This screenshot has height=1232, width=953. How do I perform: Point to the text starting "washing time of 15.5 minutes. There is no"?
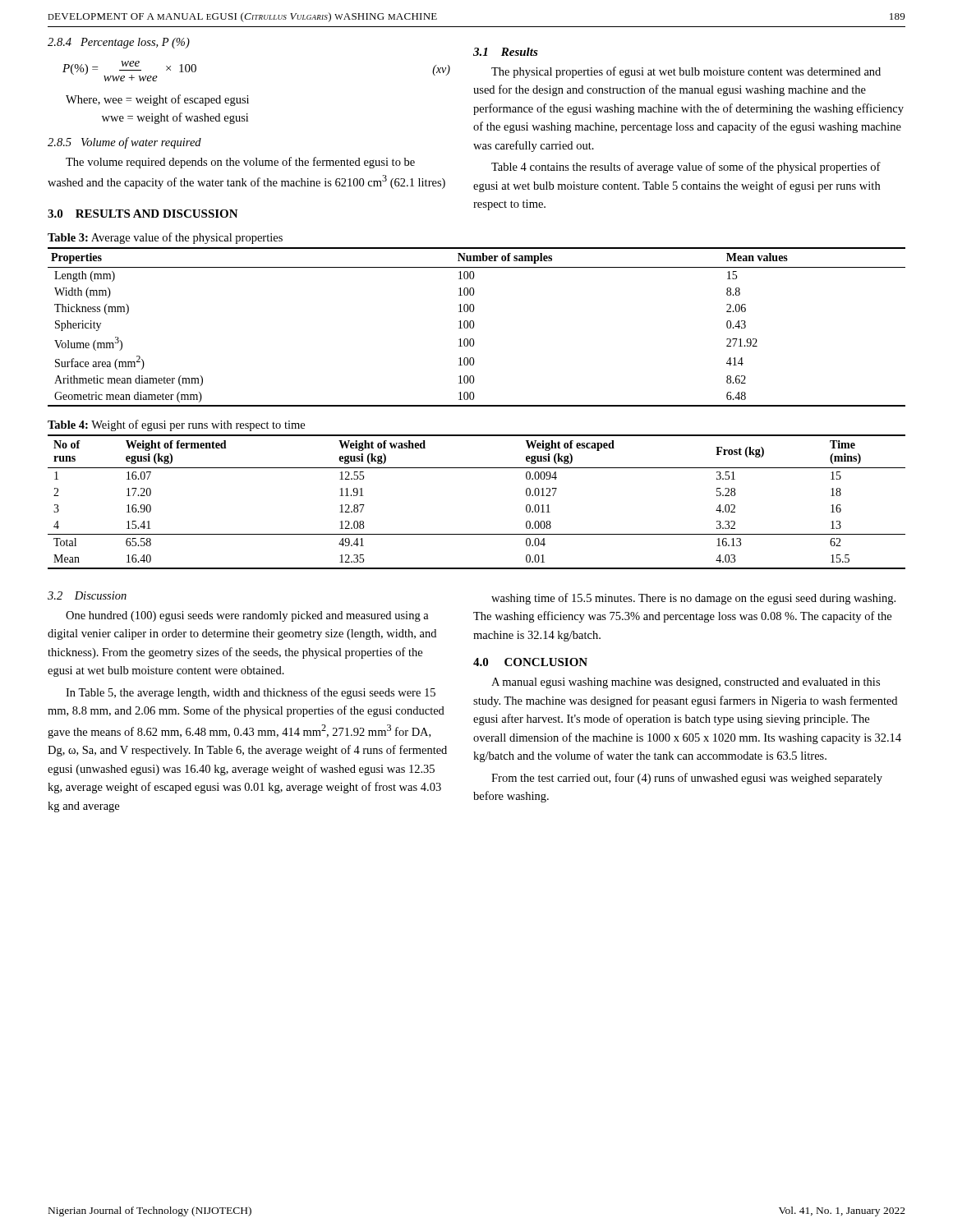685,616
